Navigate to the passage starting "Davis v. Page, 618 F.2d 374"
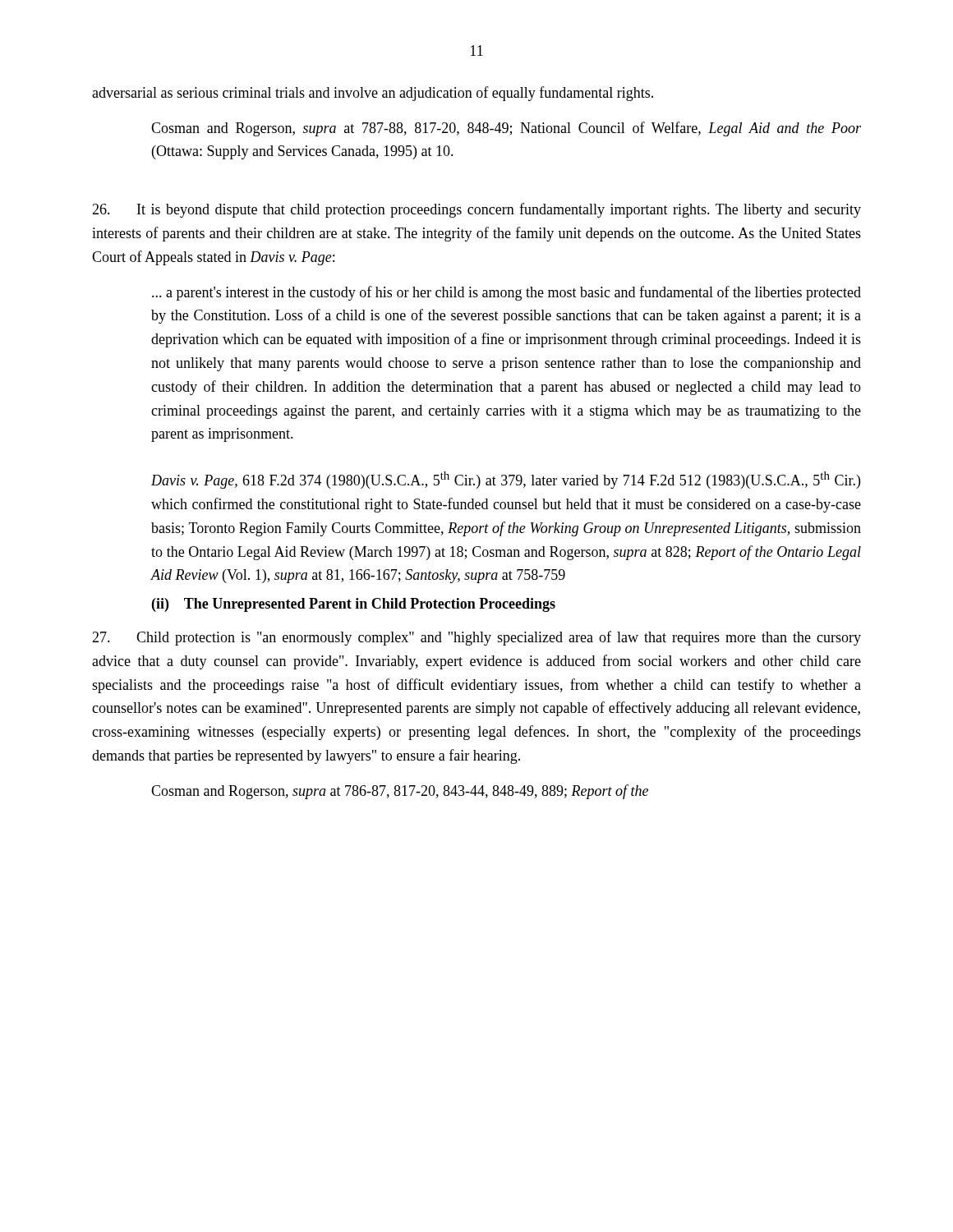This screenshot has width=953, height=1232. pyautogui.click(x=506, y=526)
